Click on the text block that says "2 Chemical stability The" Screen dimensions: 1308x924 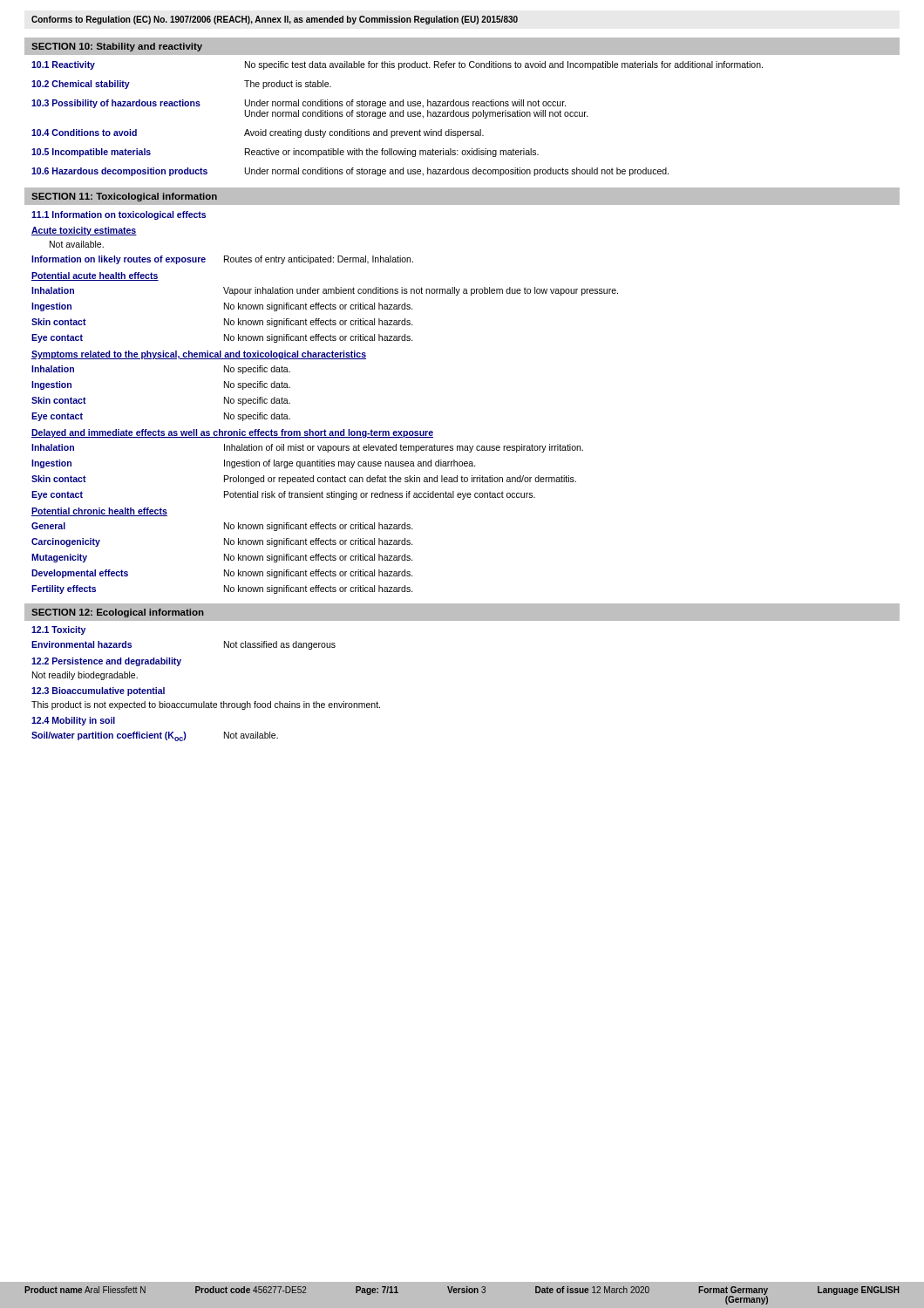[x=78, y=84]
